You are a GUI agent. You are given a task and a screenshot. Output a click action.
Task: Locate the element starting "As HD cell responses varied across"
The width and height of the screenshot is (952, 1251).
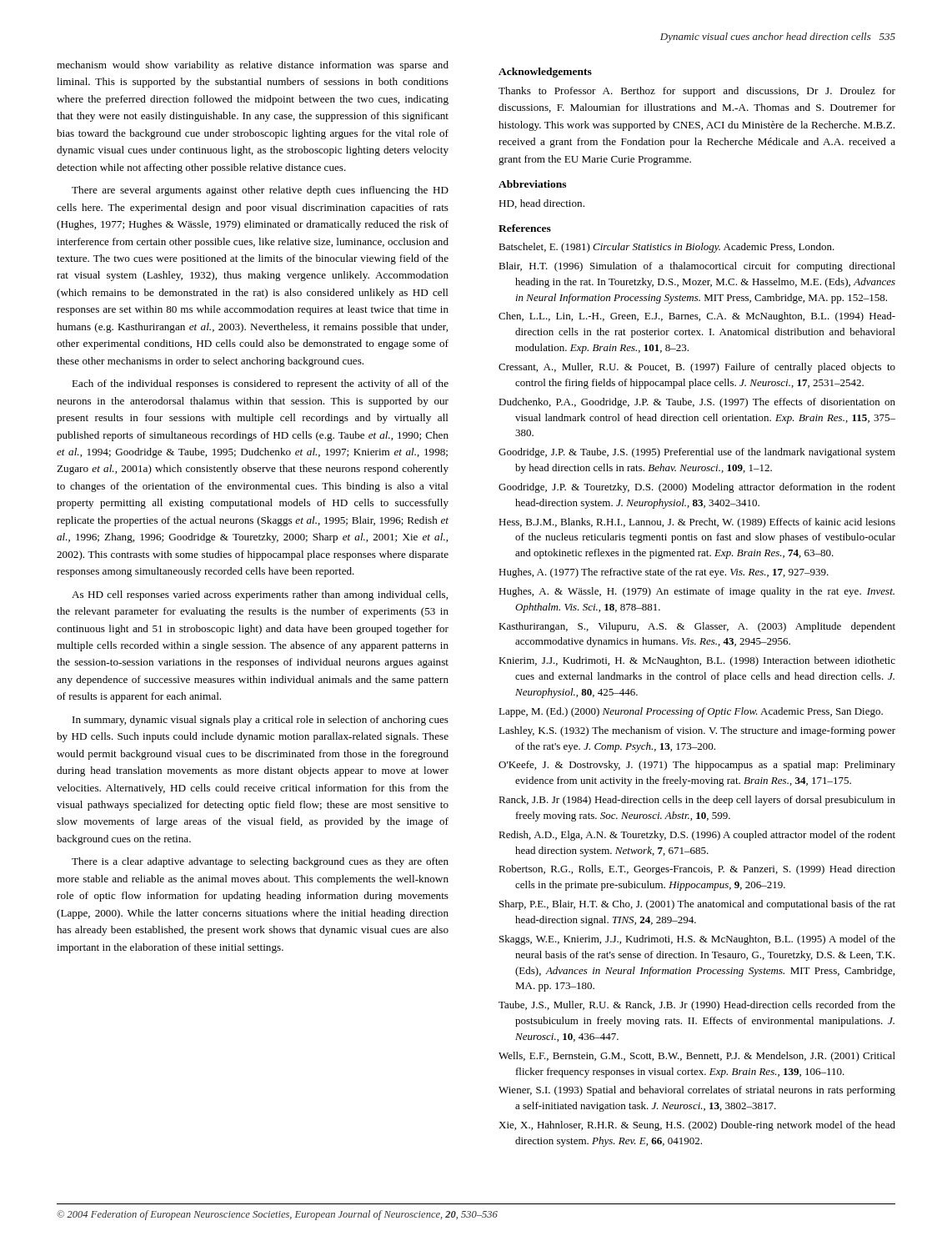253,646
